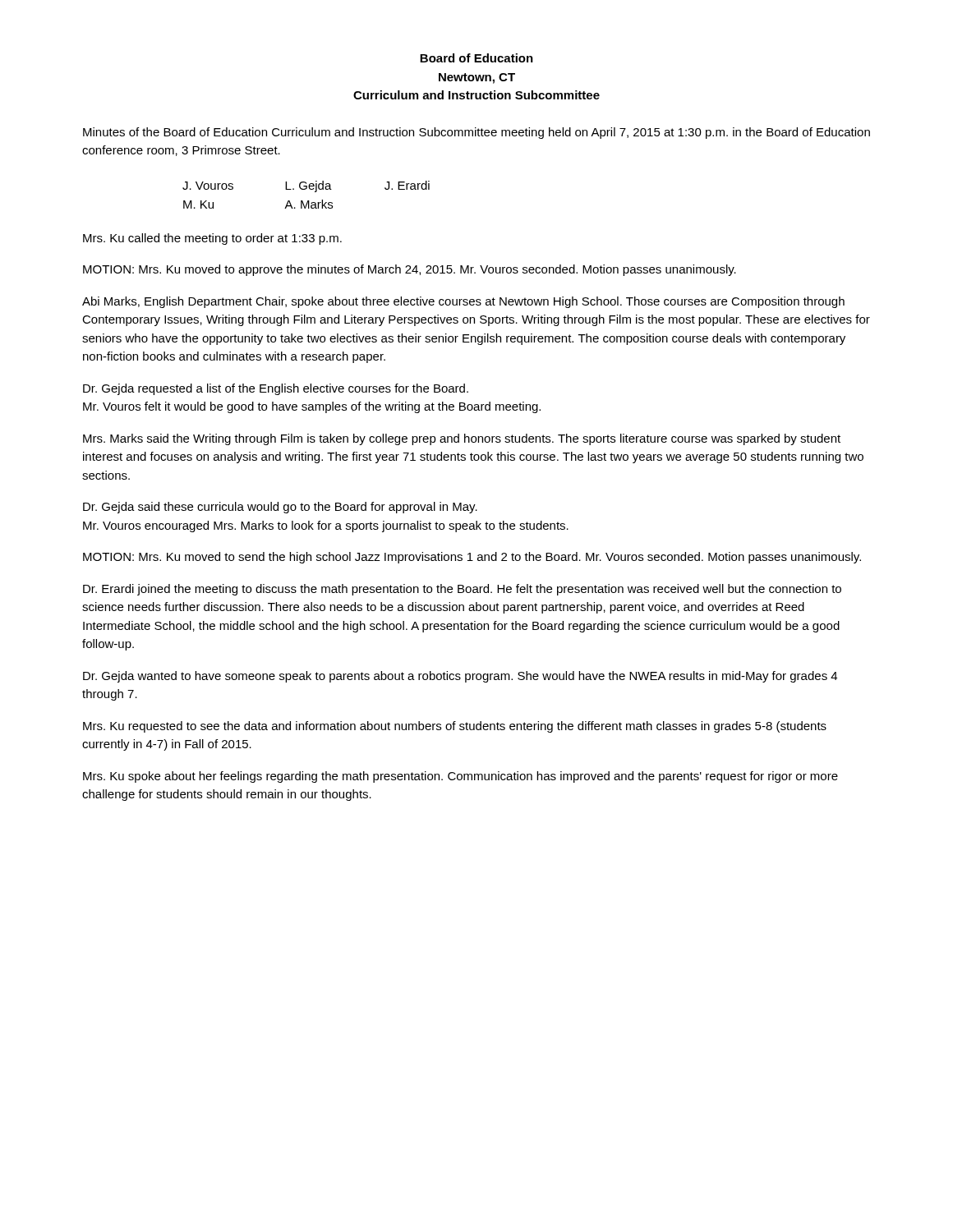This screenshot has width=953, height=1232.
Task: Locate the title that opens with "Board of Education Newtown, CT Curriculum and Instruction"
Action: pos(476,77)
